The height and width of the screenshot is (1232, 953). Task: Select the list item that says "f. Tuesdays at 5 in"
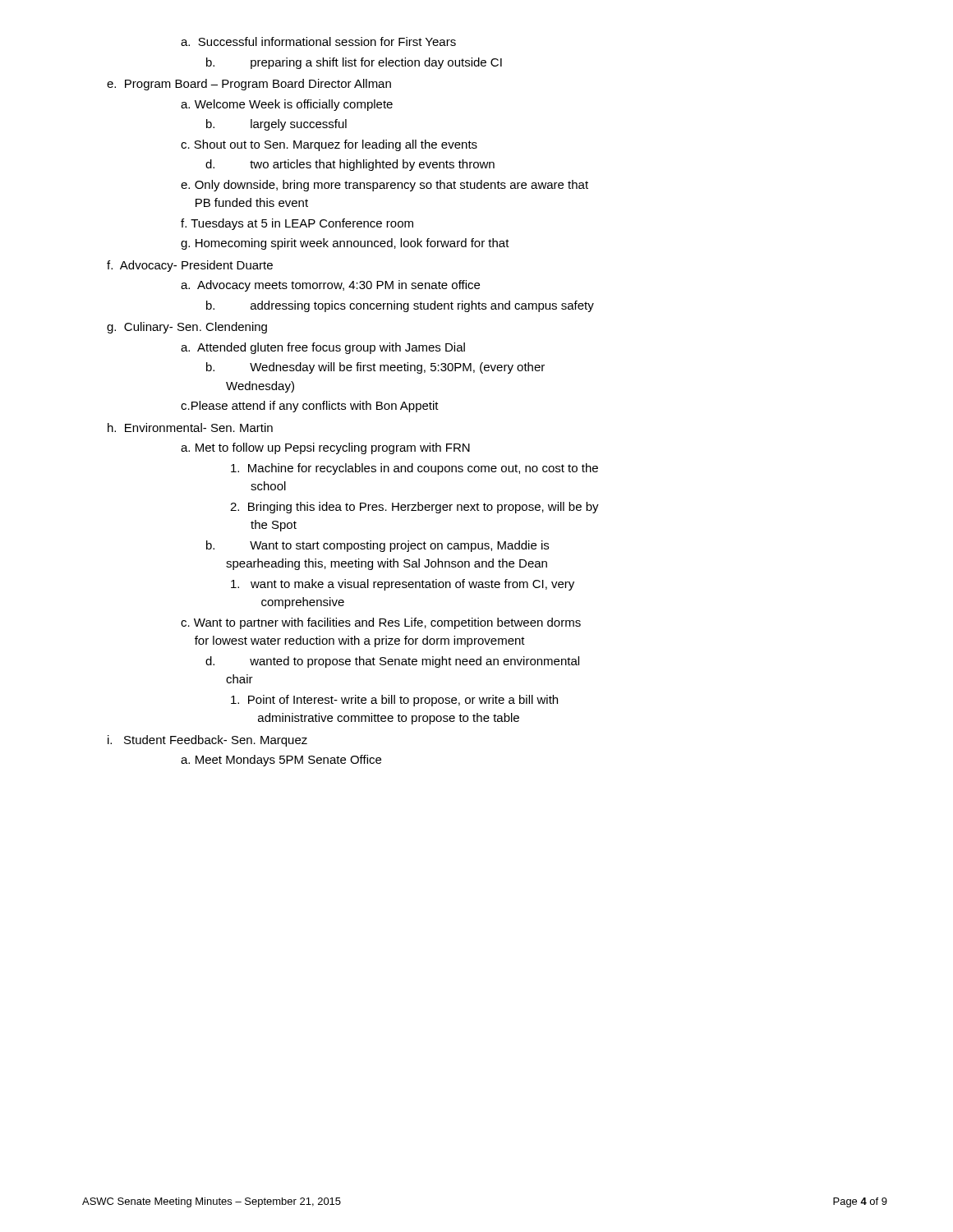(x=297, y=223)
